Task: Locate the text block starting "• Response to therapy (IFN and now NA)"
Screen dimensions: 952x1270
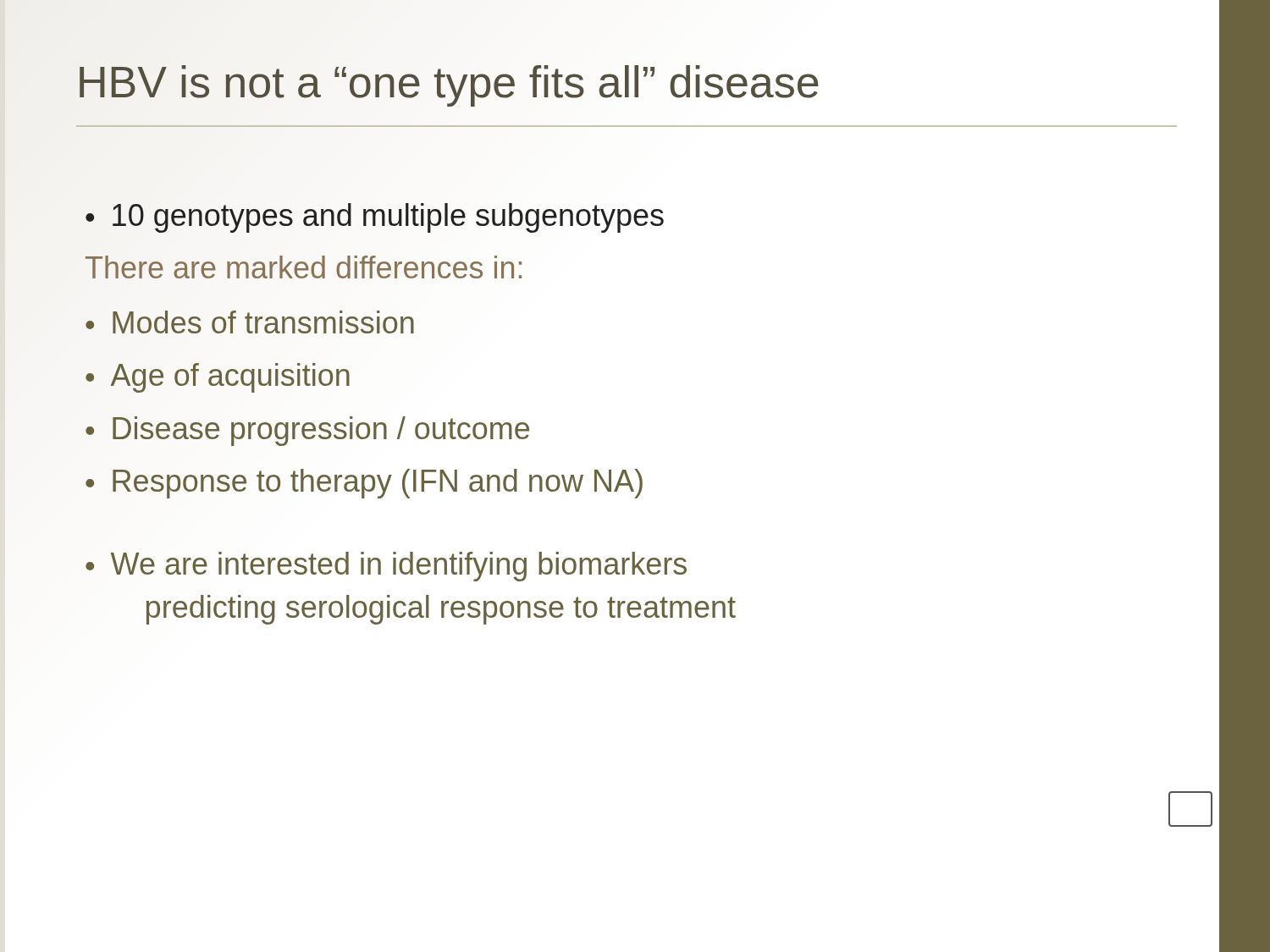Action: 364,482
